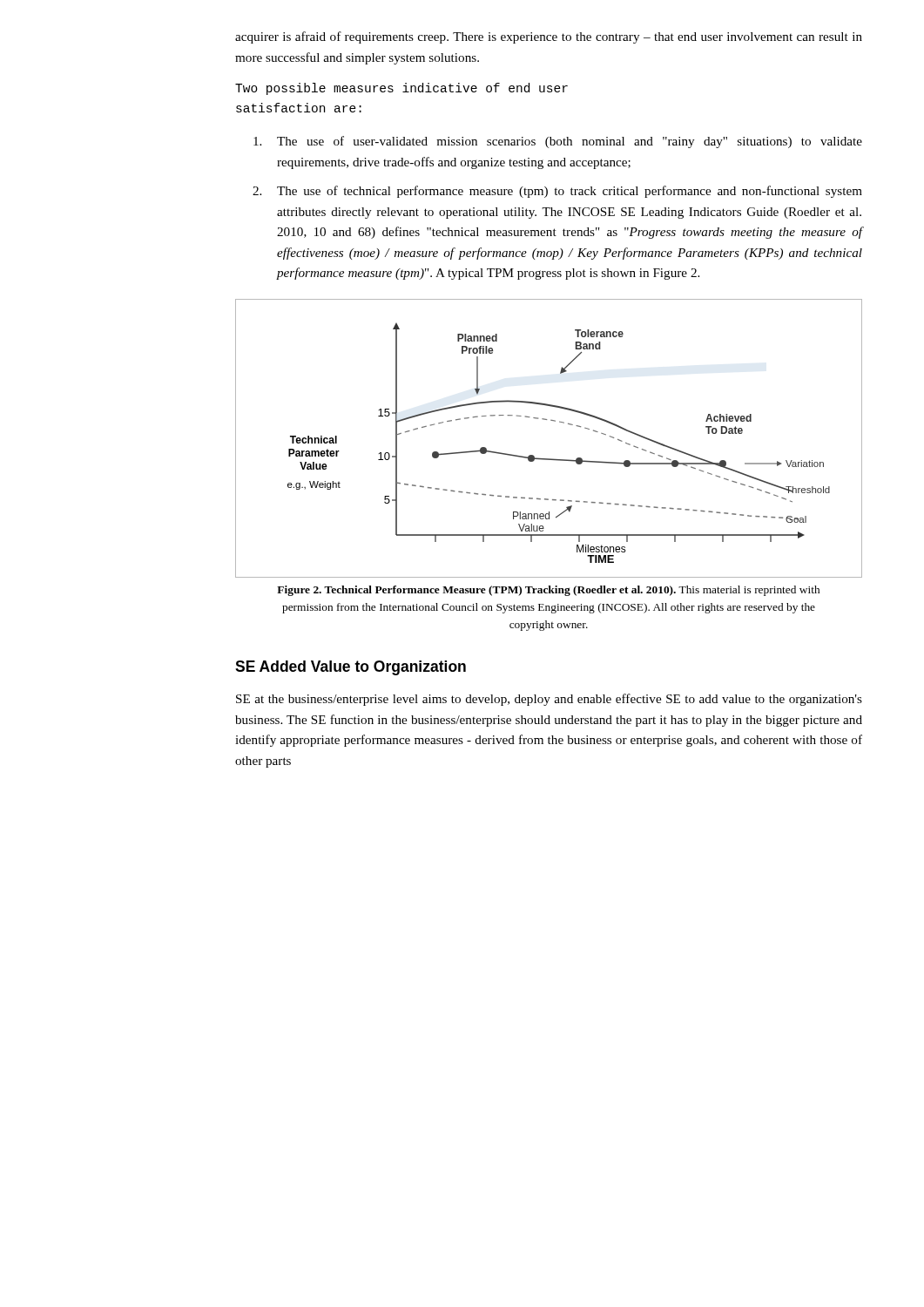Where is the passage that starts "SE at the business/enterprise level aims to"?
Screen dimensions: 1307x924
coord(549,729)
